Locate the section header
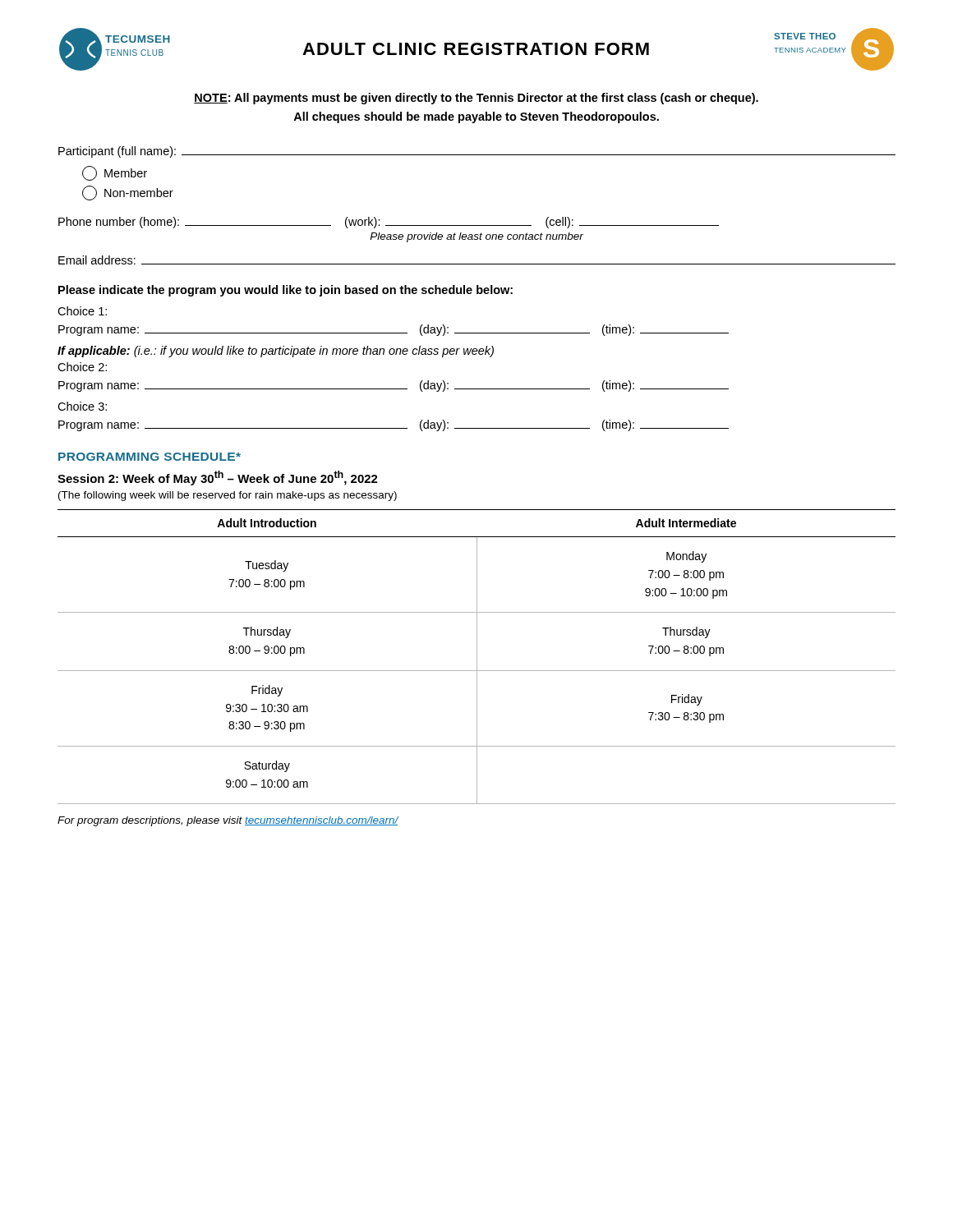The image size is (953, 1232). [x=149, y=457]
